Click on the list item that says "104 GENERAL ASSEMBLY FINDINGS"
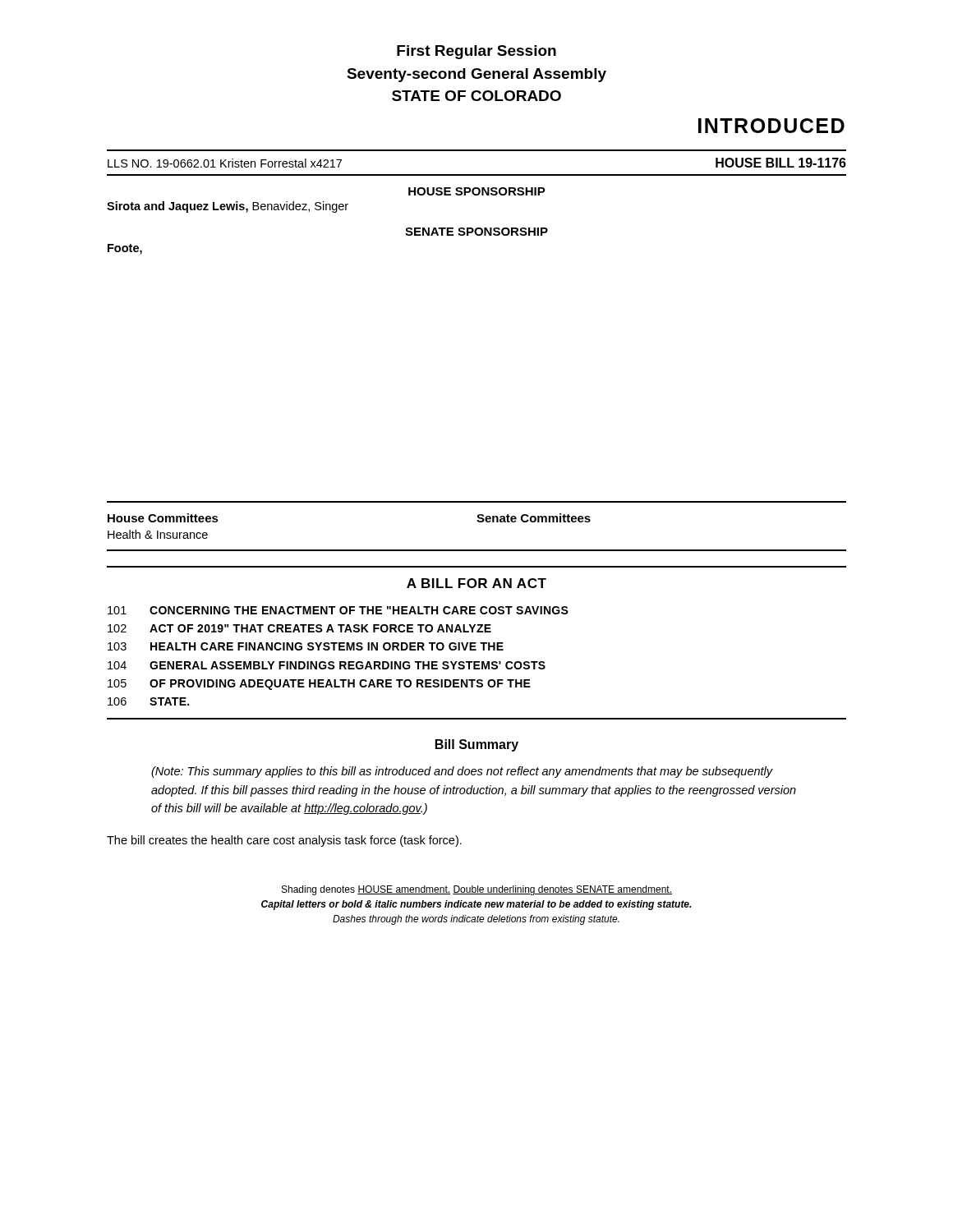 [x=476, y=665]
